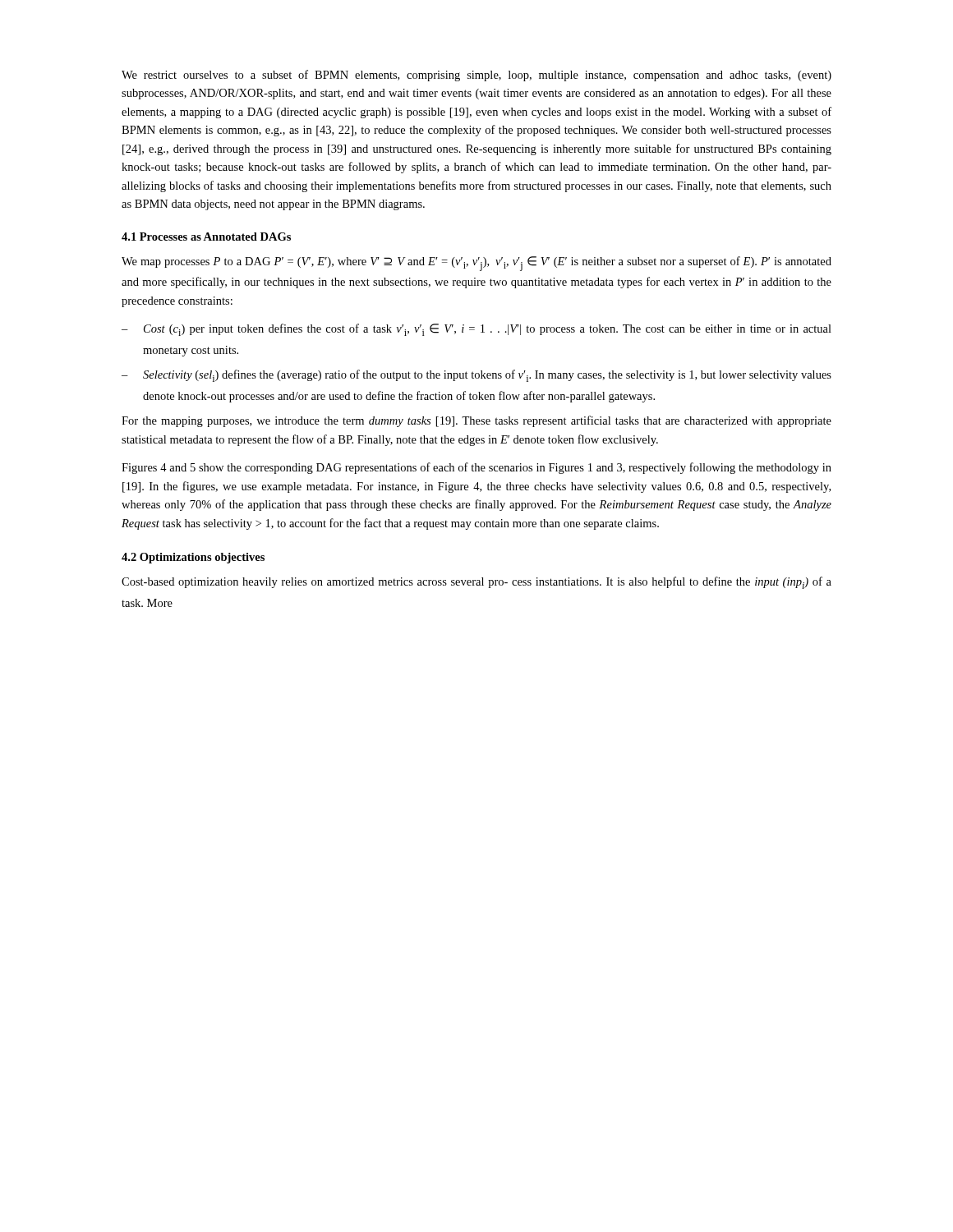Find the text block starting "For the mapping"
This screenshot has width=953, height=1232.
click(x=476, y=472)
